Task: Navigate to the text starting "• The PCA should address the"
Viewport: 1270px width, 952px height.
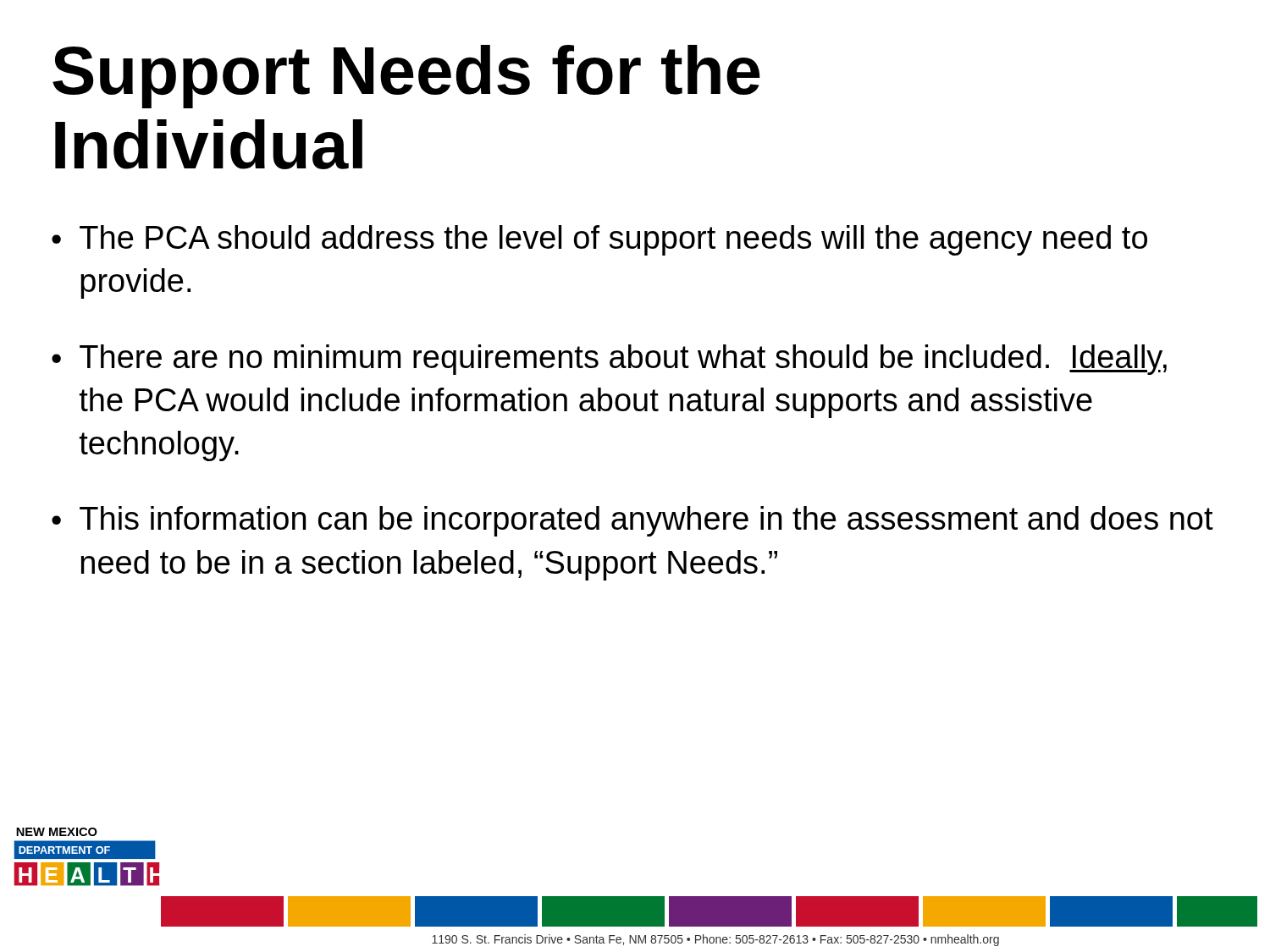Action: click(635, 260)
